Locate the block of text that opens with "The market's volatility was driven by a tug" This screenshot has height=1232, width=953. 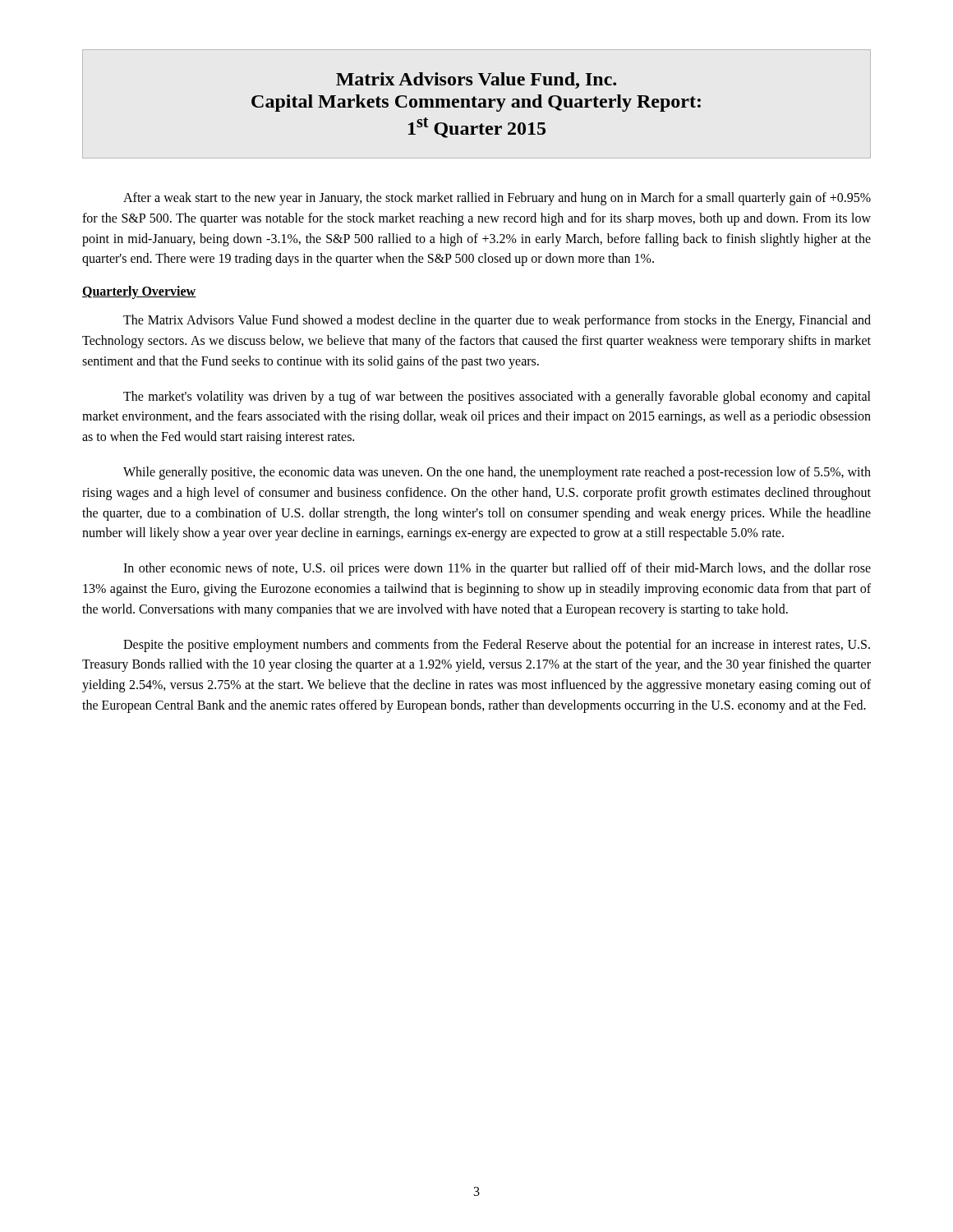476,416
